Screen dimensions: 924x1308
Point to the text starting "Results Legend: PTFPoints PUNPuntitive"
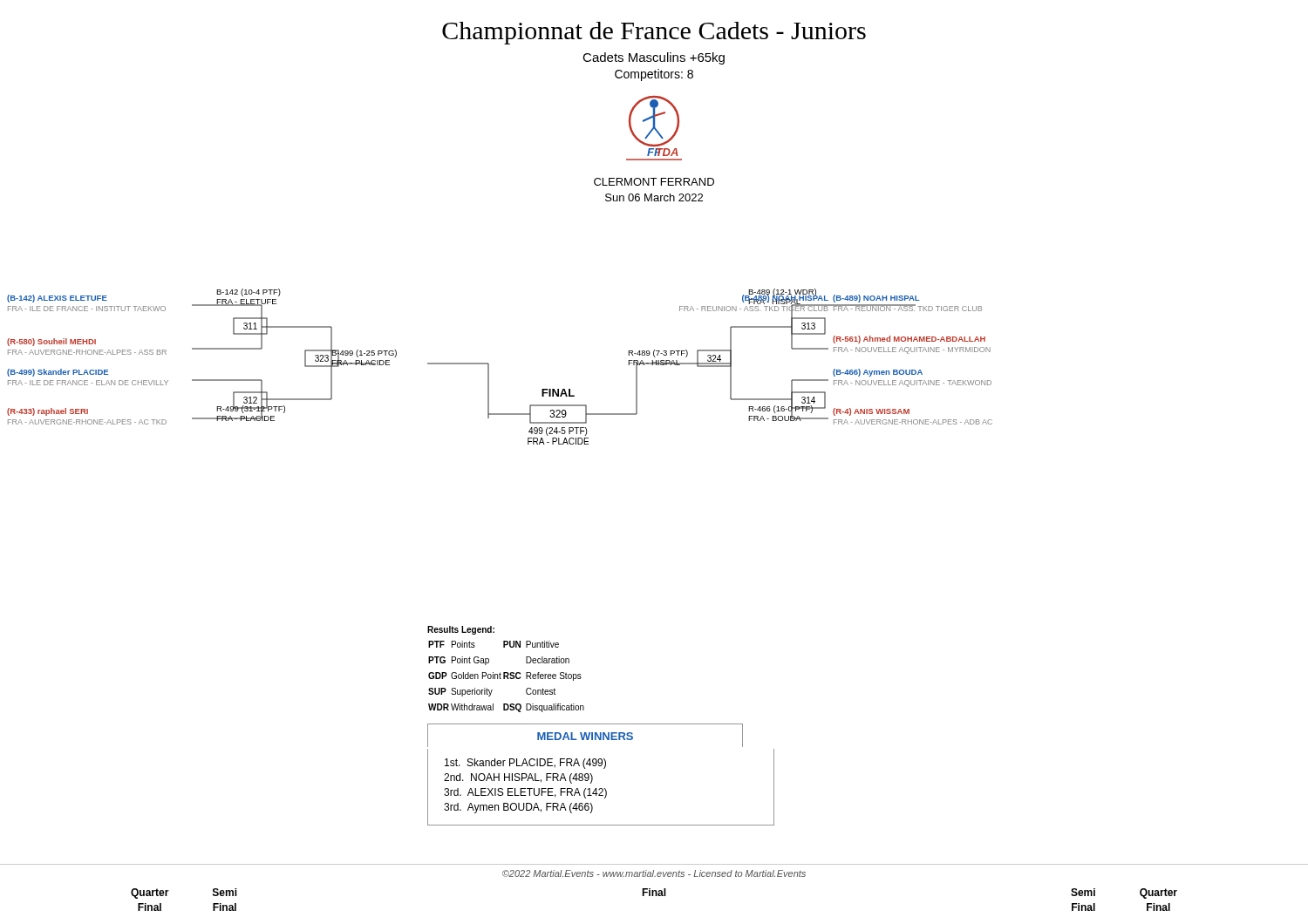coord(506,670)
